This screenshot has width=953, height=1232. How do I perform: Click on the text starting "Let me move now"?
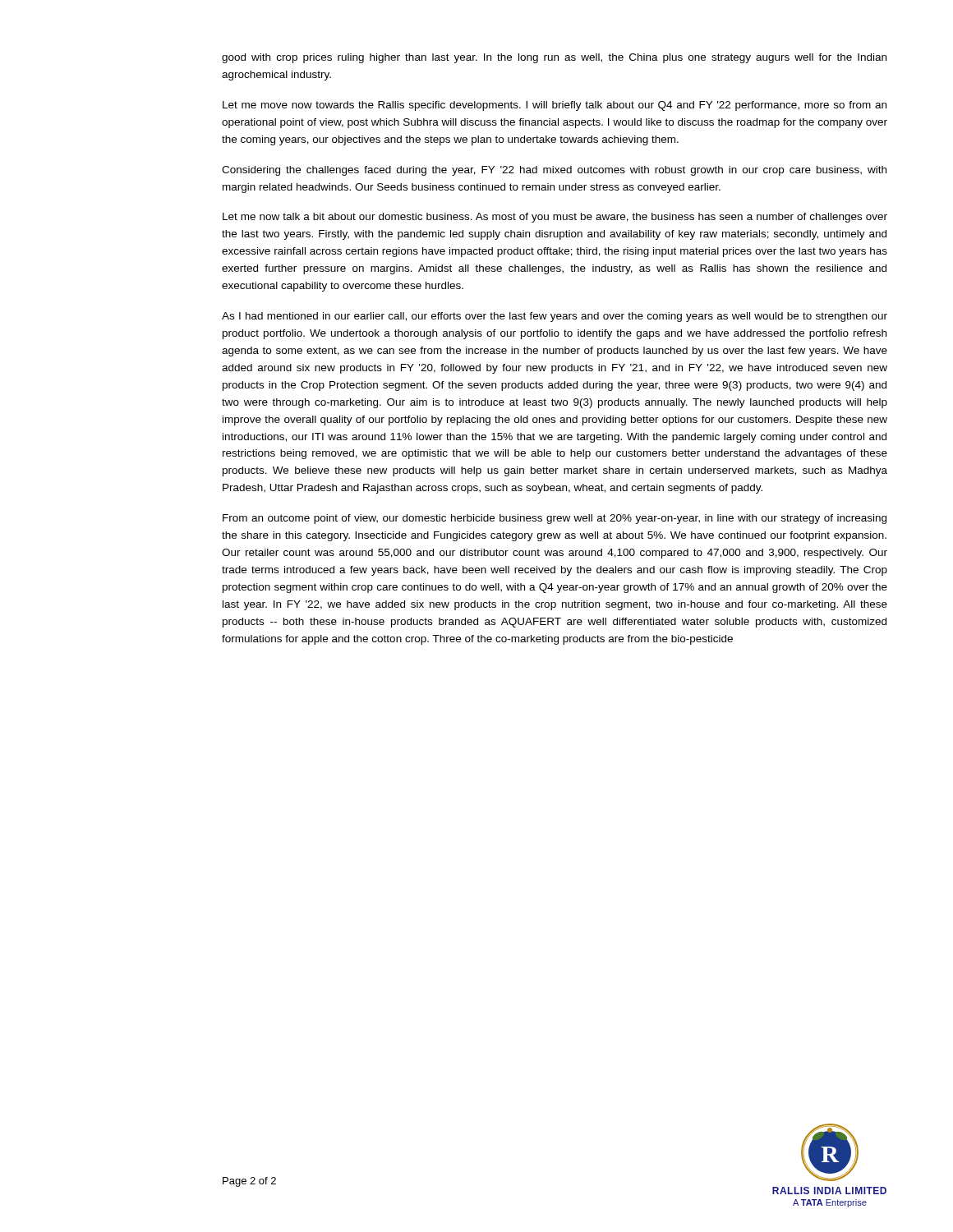tap(555, 122)
